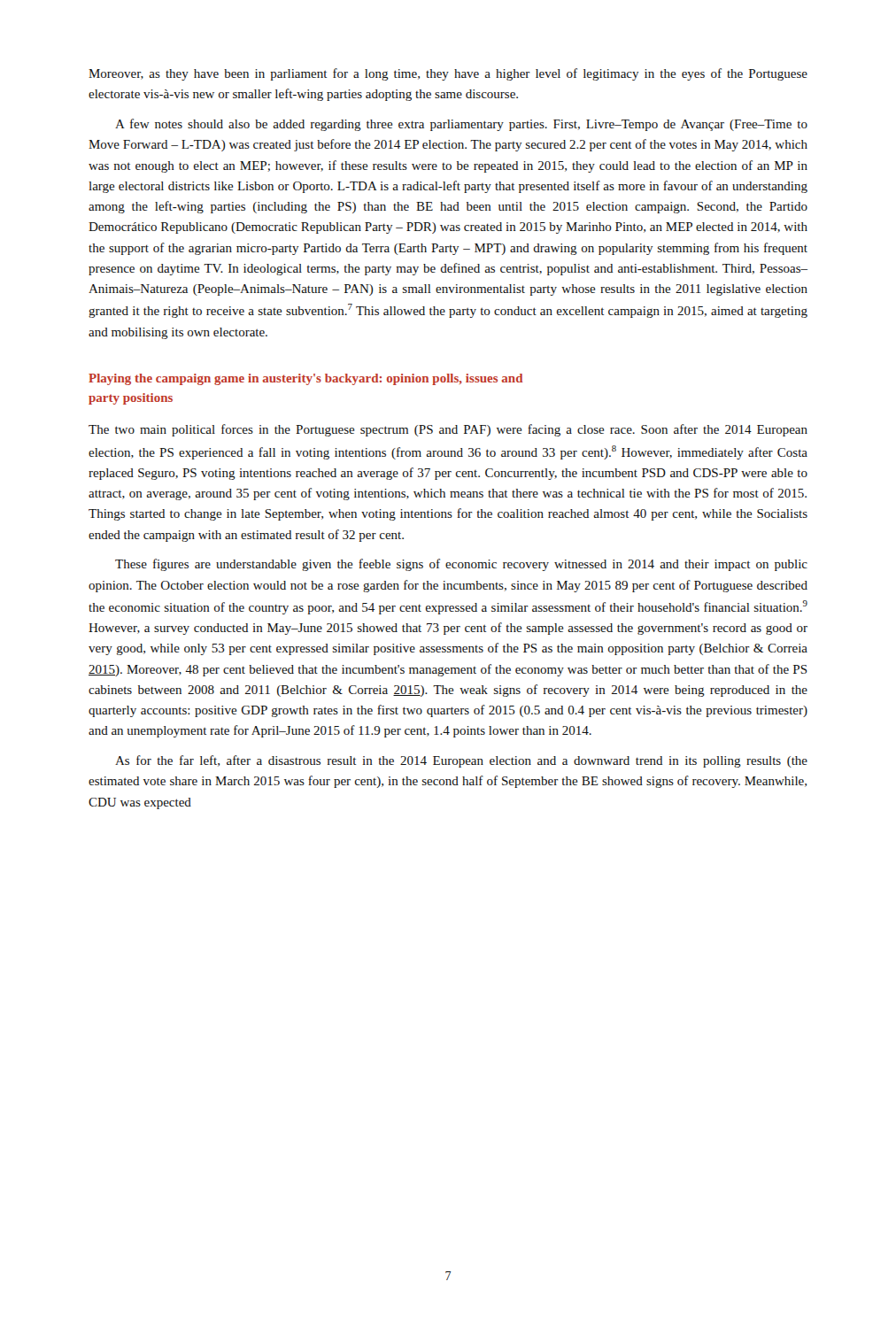
Task: Find the text block that reads "Moreover, as they have"
Action: click(x=448, y=203)
